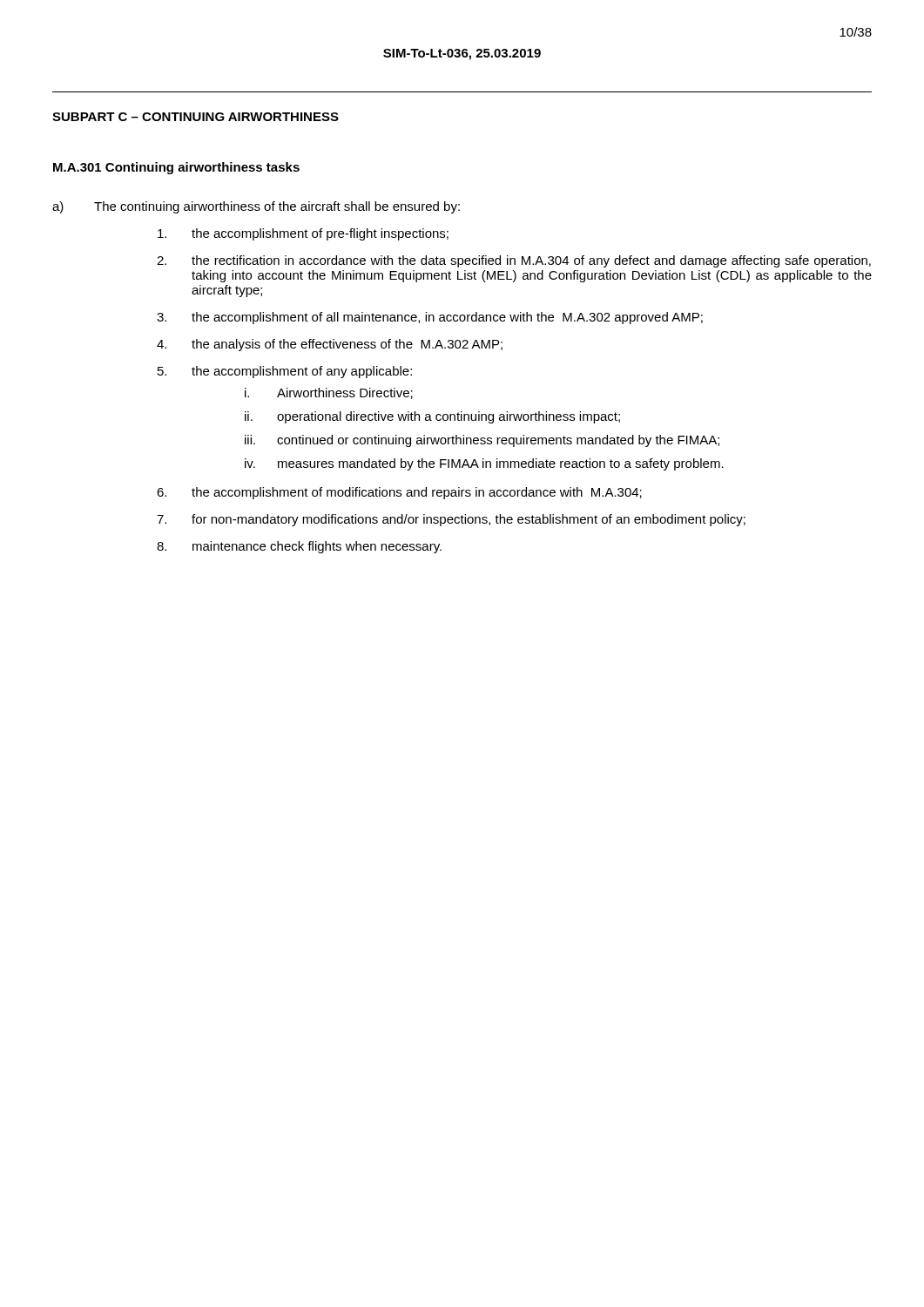Image resolution: width=924 pixels, height=1307 pixels.
Task: Select the region starting "5. the accomplishment of any applicable:"
Action: pos(285,372)
